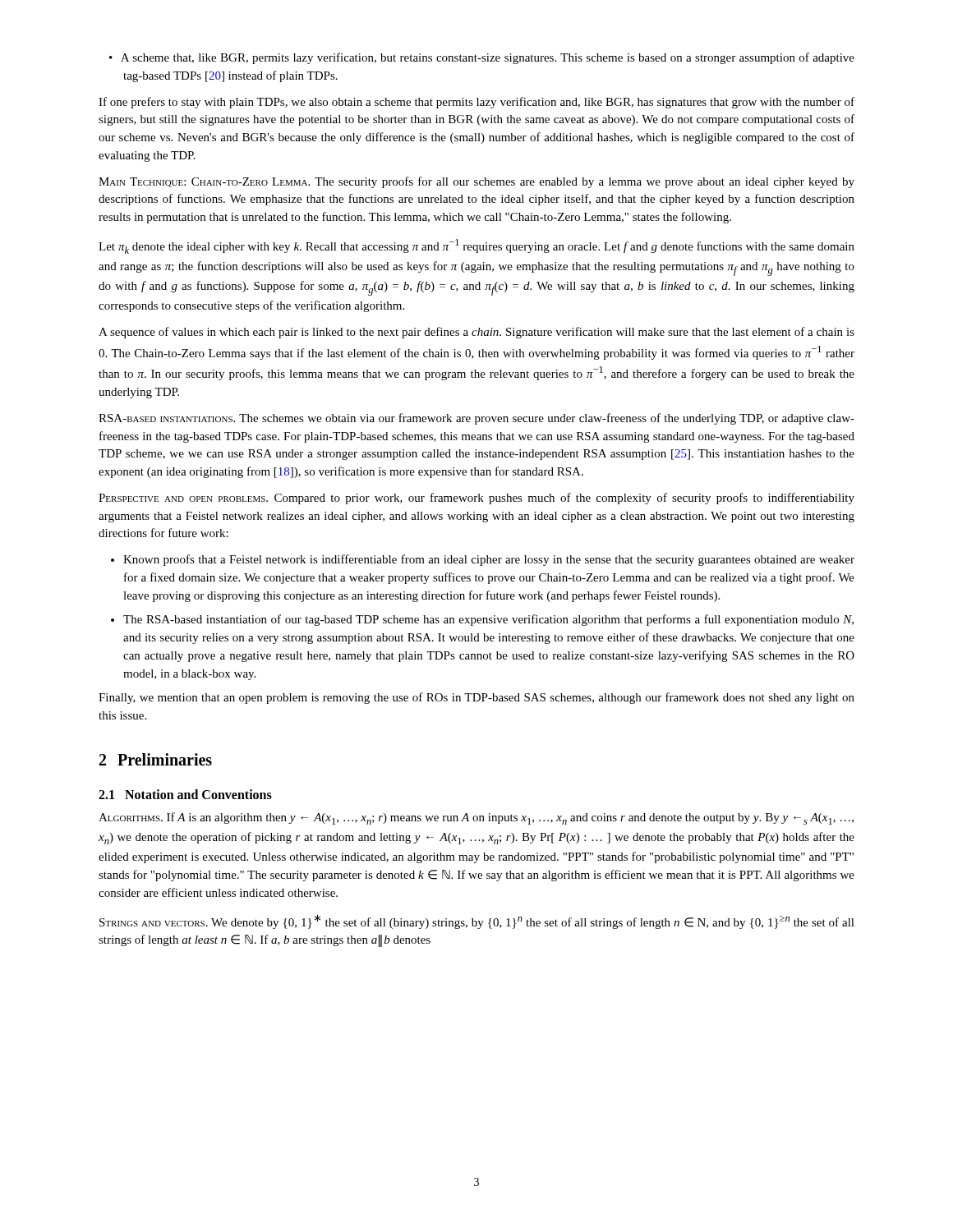Locate the text block containing "Algorithms. If A"
Viewport: 953px width, 1232px height.
[476, 856]
